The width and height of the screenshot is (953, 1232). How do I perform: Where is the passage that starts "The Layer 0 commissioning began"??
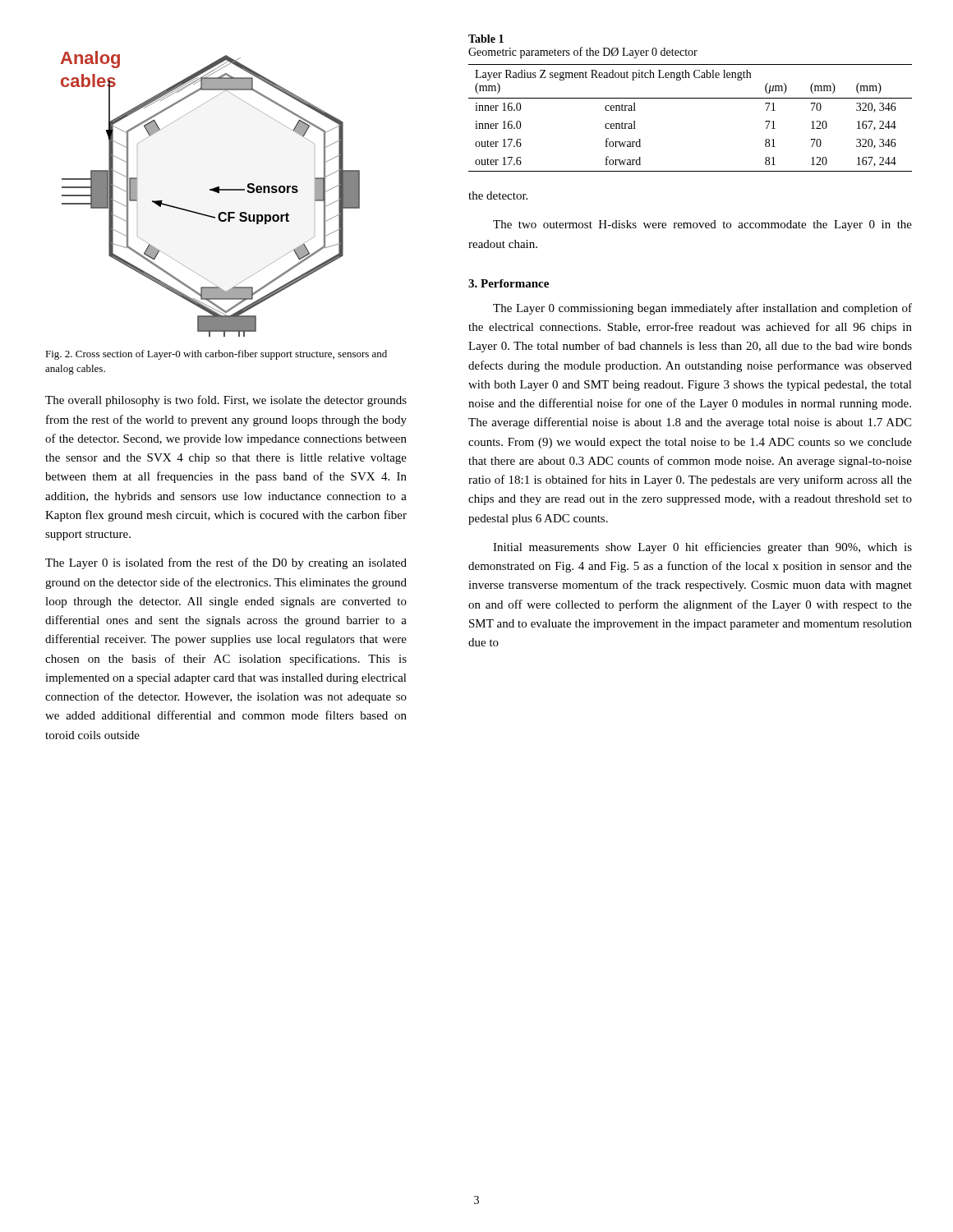click(690, 413)
